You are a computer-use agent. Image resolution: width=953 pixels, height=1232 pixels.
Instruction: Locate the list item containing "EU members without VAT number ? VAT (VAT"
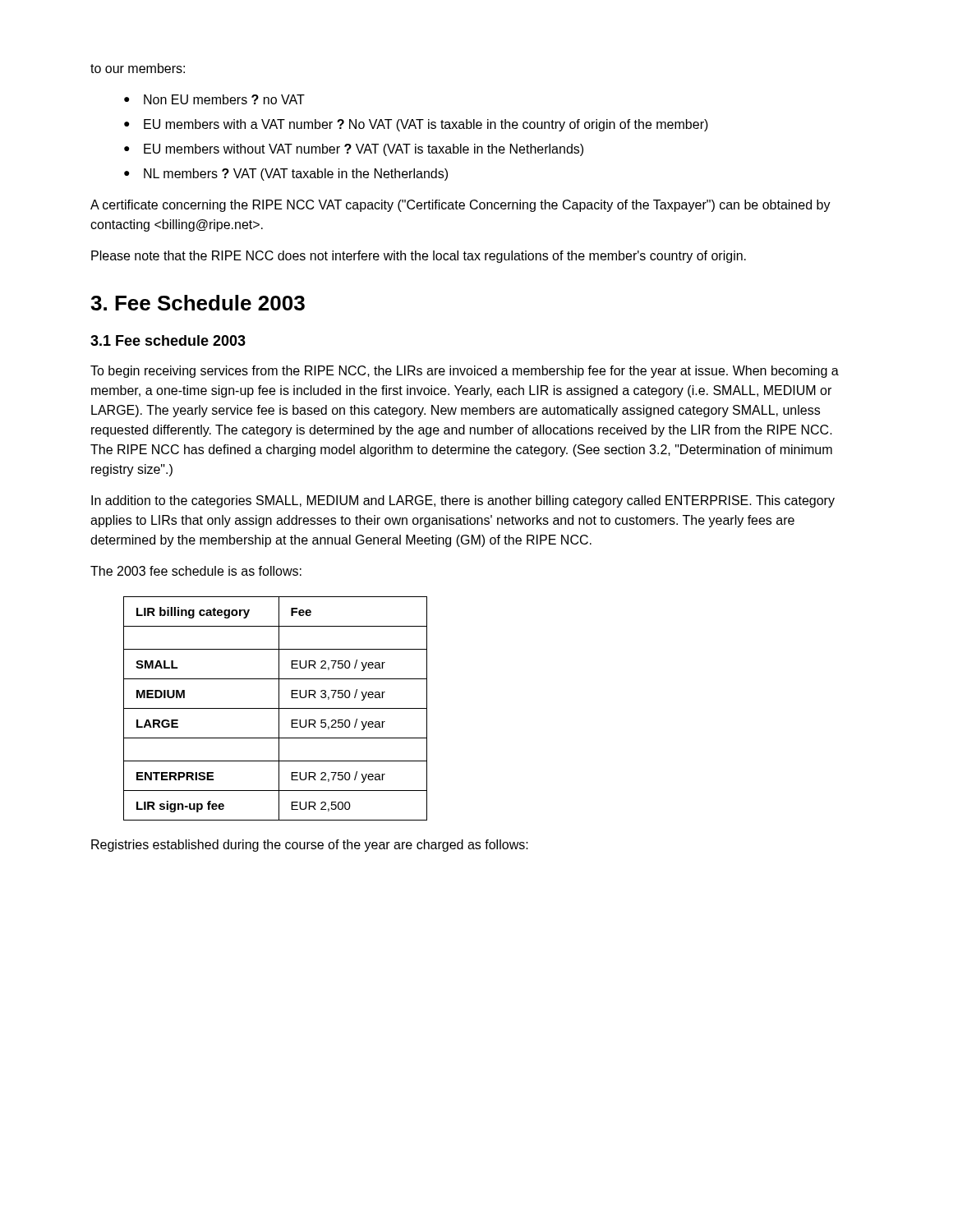coord(364,149)
